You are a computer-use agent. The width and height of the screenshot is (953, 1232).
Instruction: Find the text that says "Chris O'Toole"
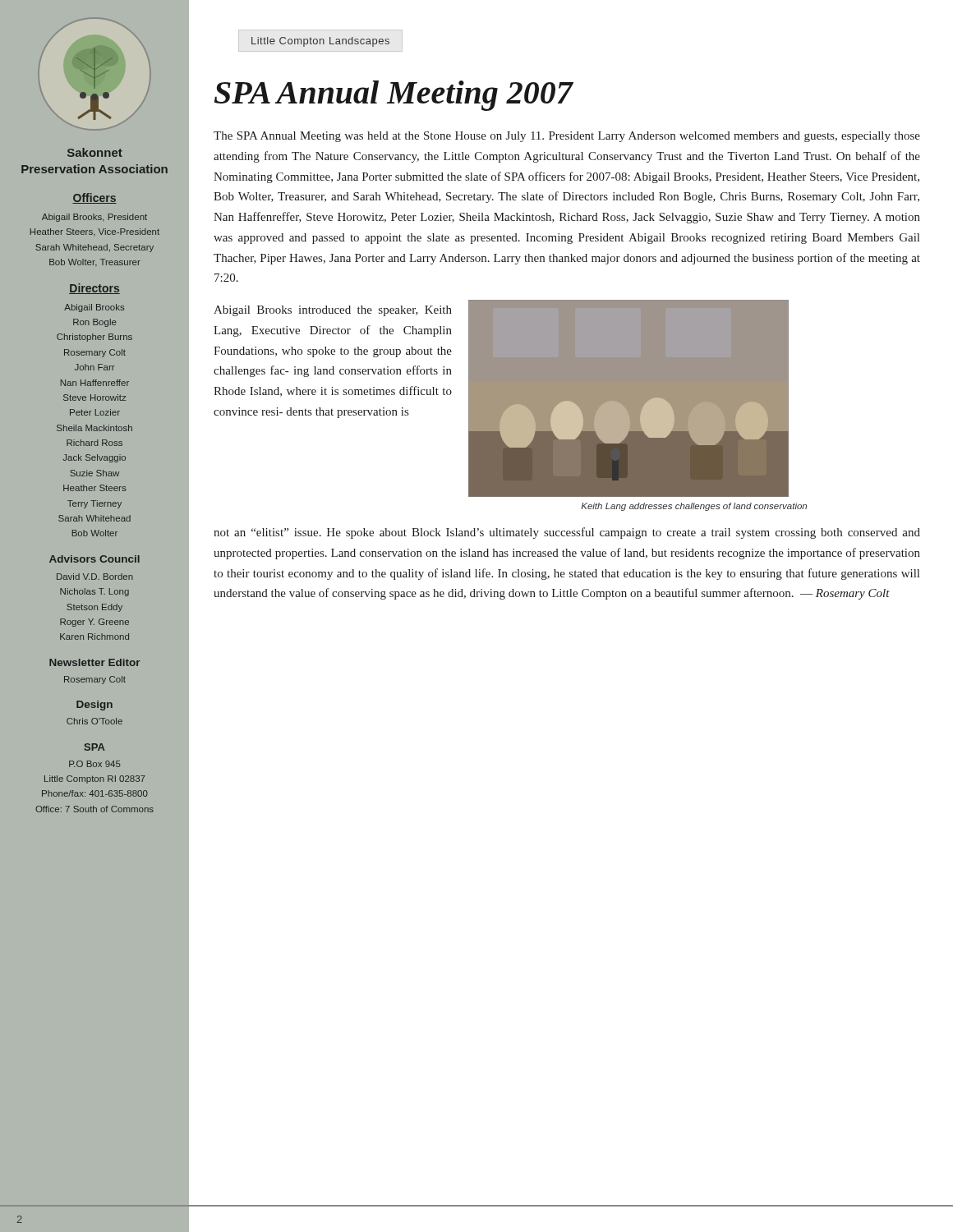coord(94,721)
